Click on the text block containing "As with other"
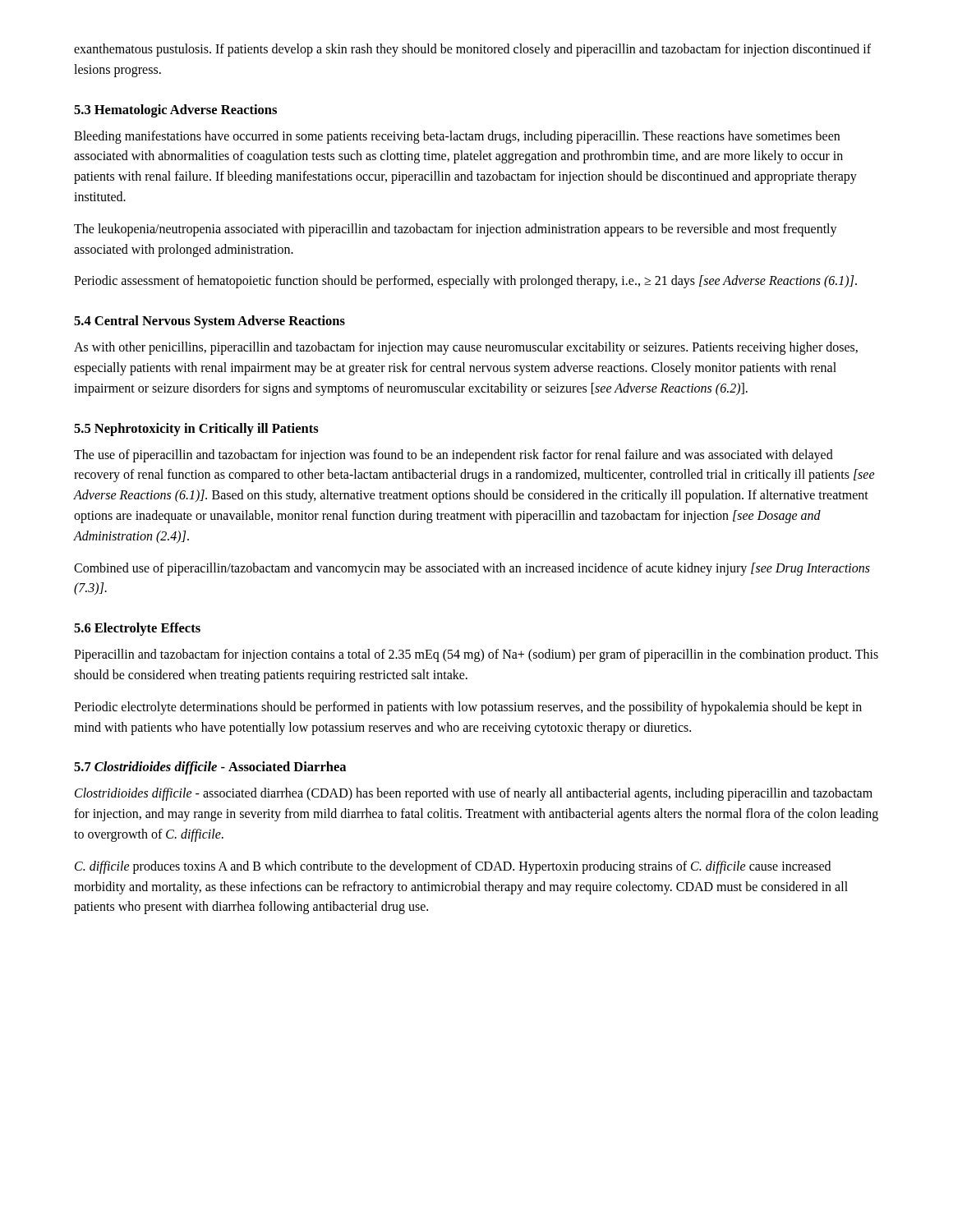 (x=466, y=368)
